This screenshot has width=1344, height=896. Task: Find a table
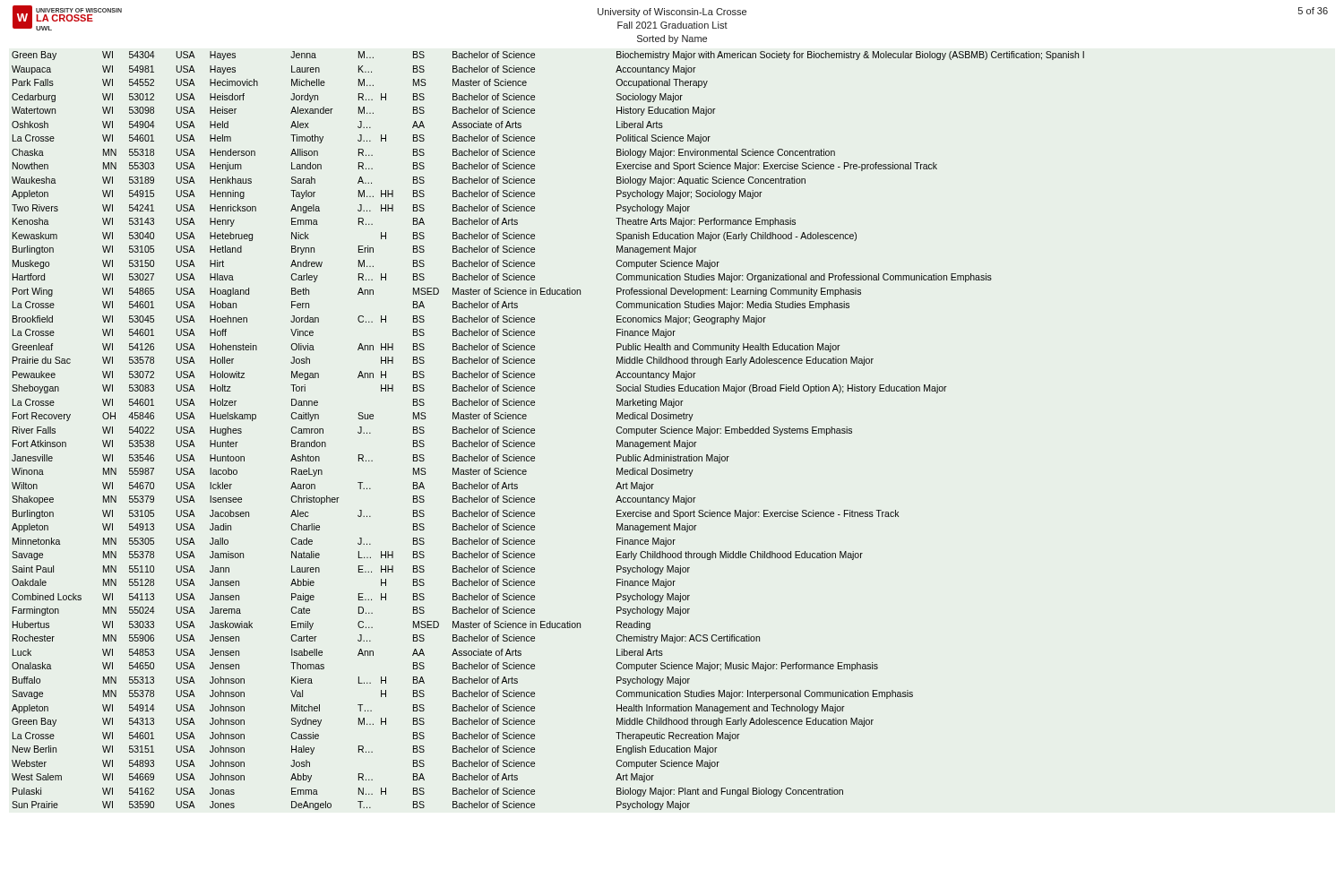[672, 470]
